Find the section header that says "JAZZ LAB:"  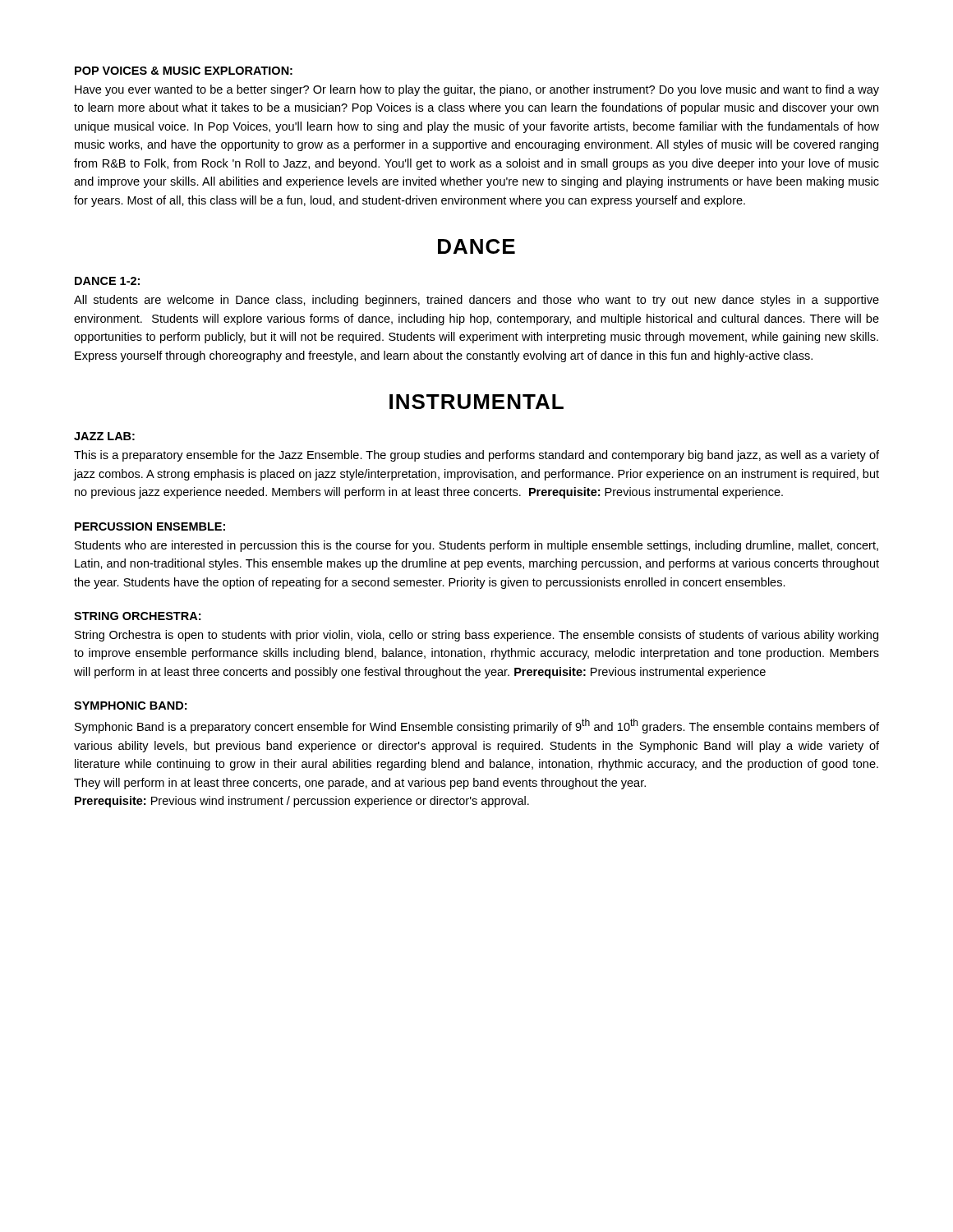point(105,436)
